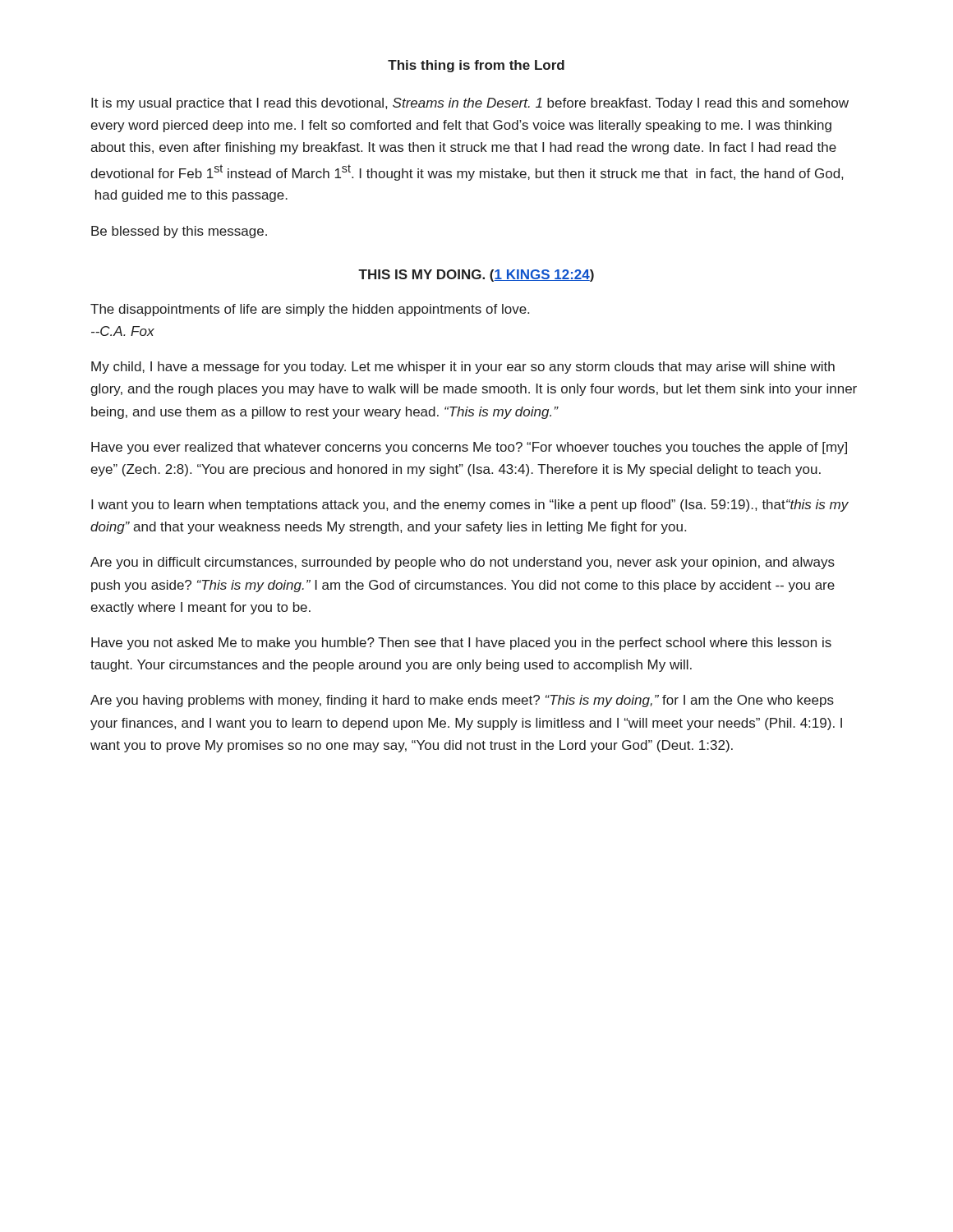
Task: Find the block on this page that starts "Have you not asked Me to make"
Action: click(461, 654)
